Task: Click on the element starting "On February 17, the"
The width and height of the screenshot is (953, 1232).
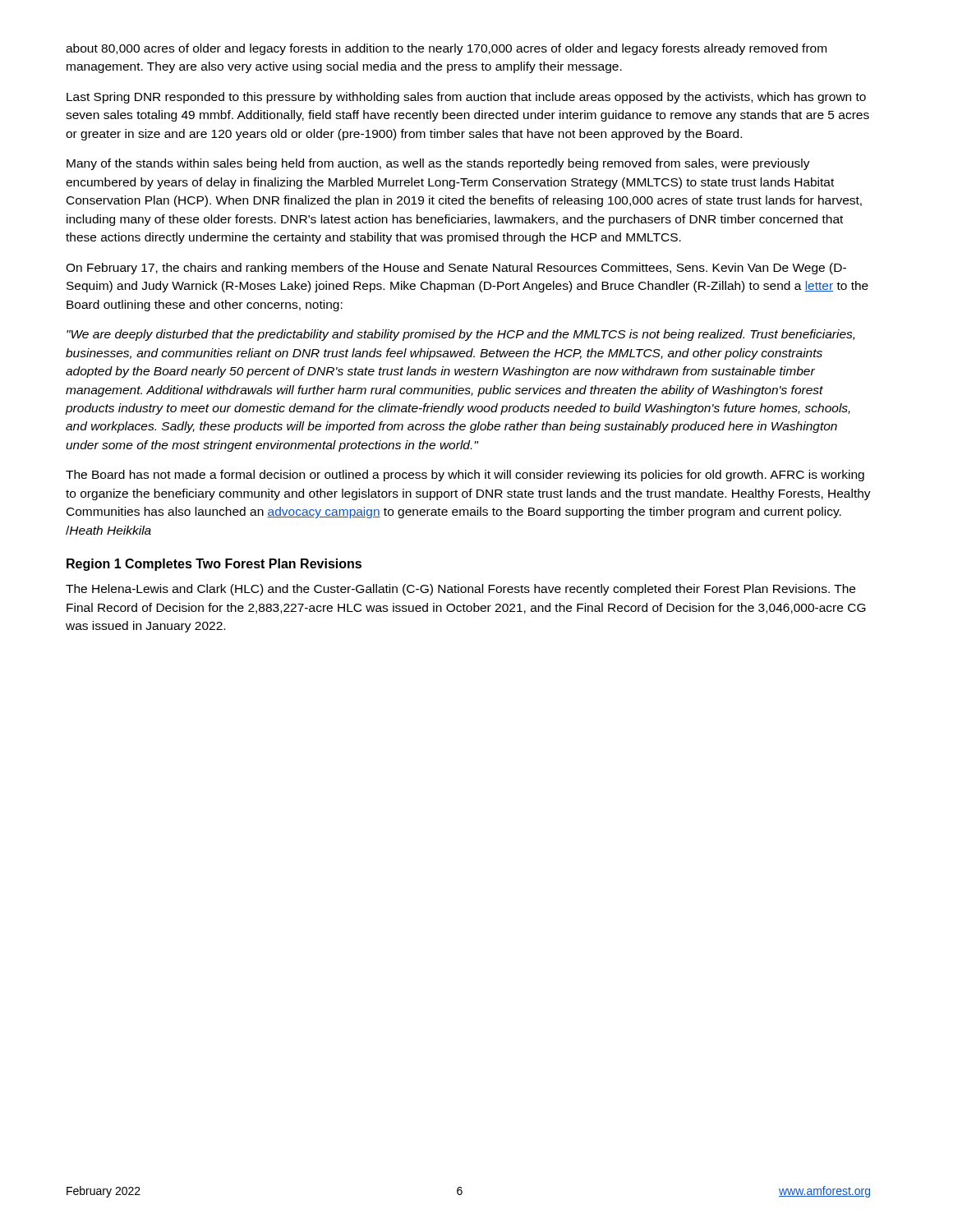Action: [467, 286]
